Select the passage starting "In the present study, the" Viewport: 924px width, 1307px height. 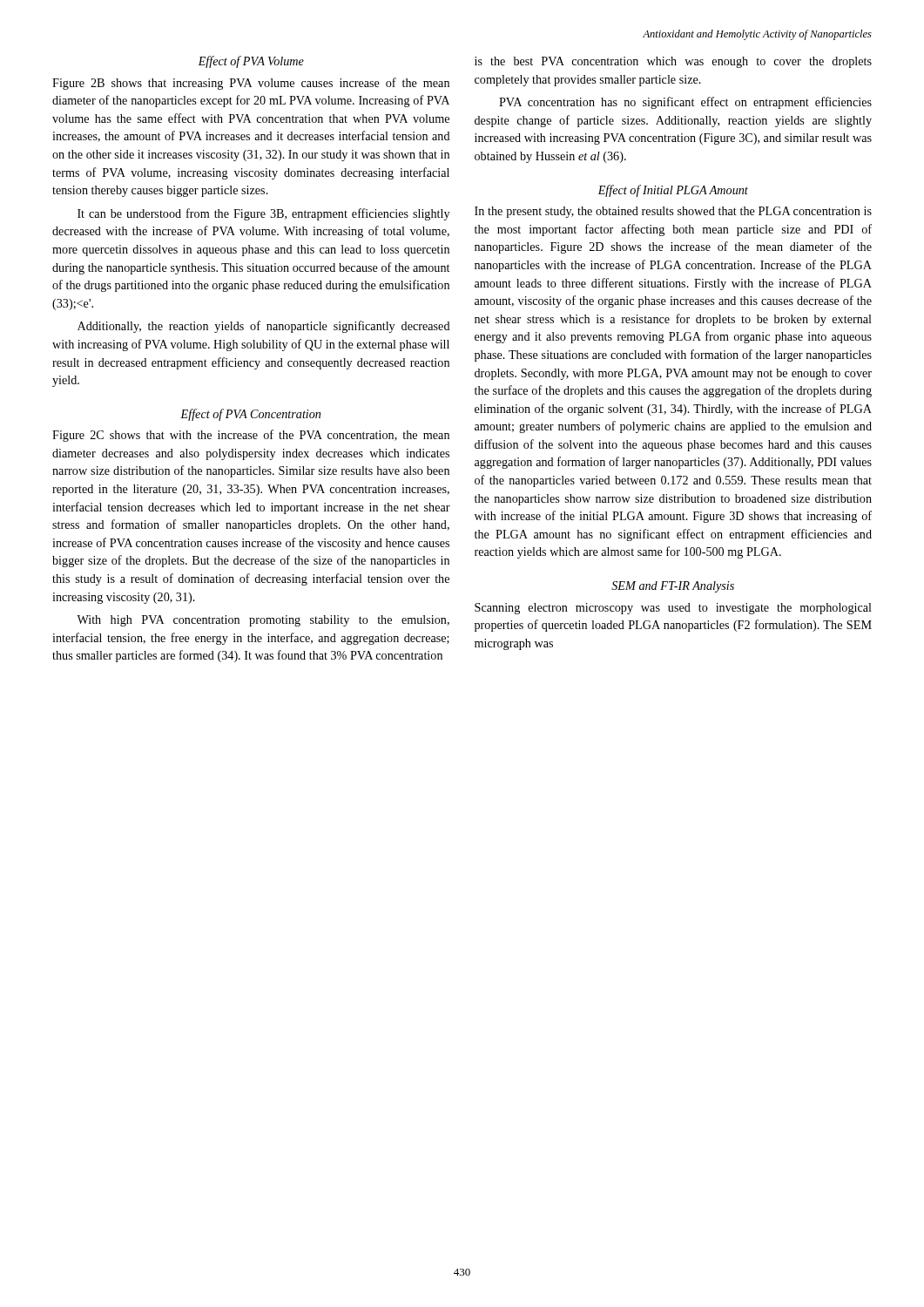[673, 382]
